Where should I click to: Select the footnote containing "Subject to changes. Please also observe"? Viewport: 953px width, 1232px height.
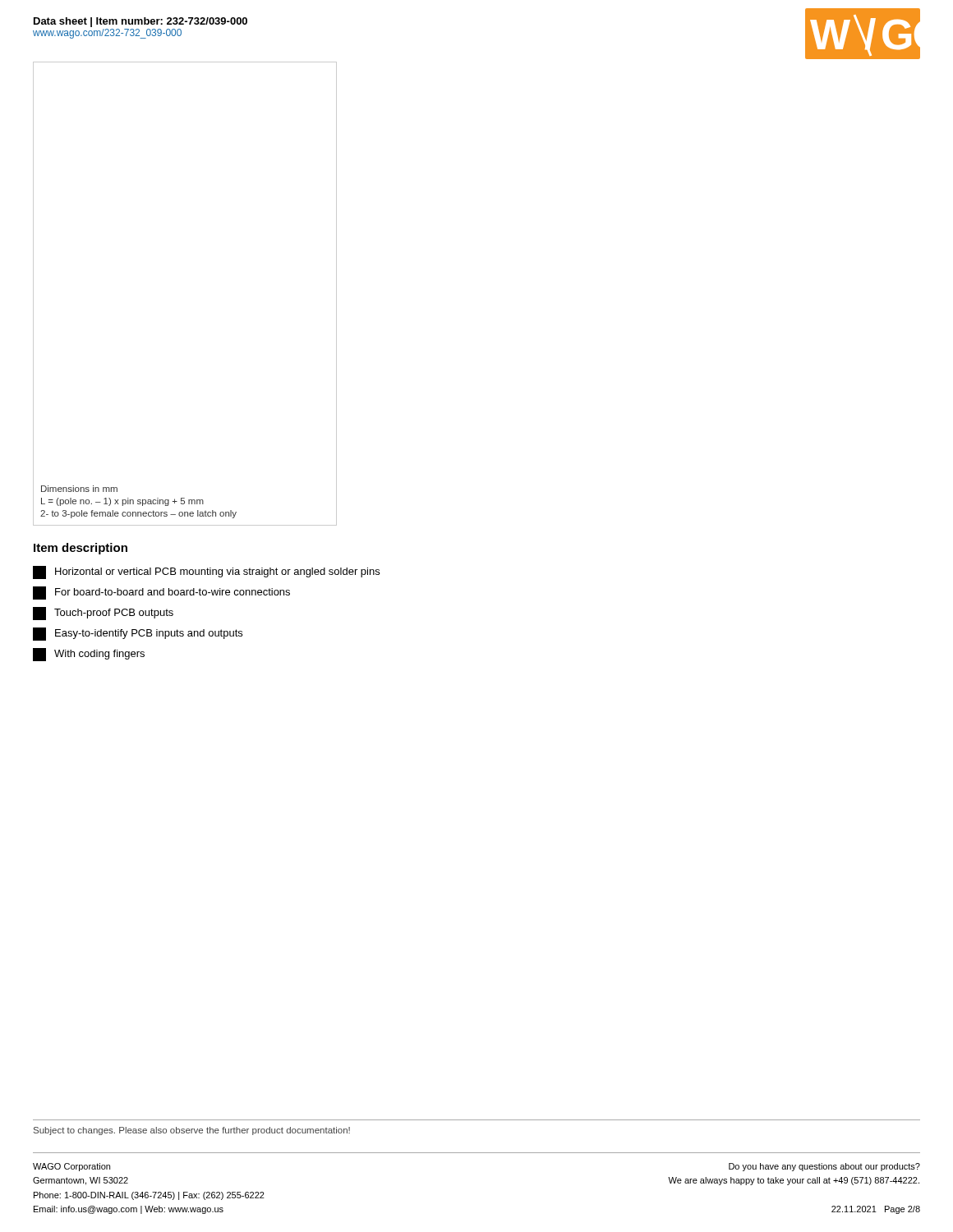192,1130
